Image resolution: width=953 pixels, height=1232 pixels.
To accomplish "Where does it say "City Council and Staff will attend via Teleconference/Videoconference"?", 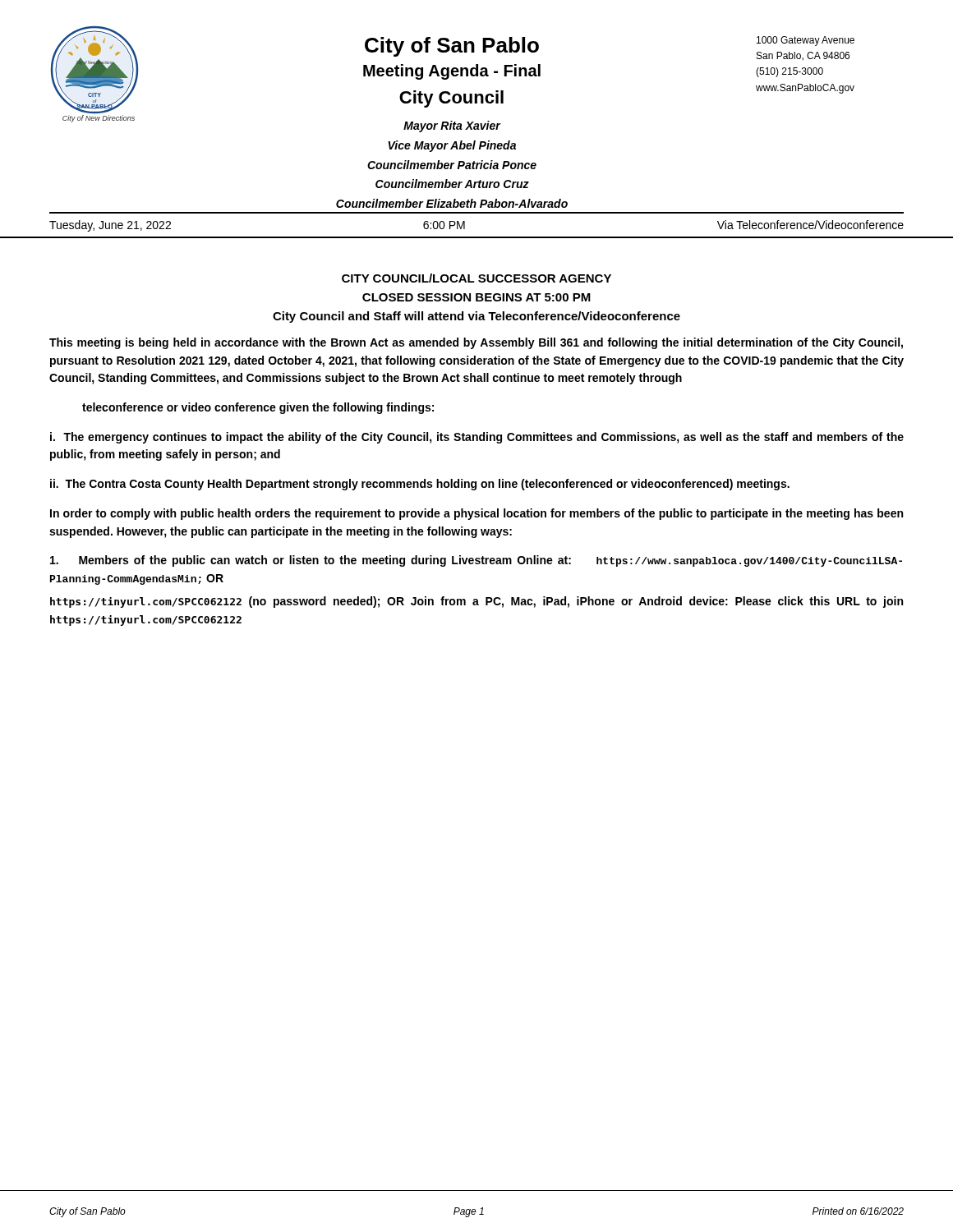I will click(x=476, y=316).
